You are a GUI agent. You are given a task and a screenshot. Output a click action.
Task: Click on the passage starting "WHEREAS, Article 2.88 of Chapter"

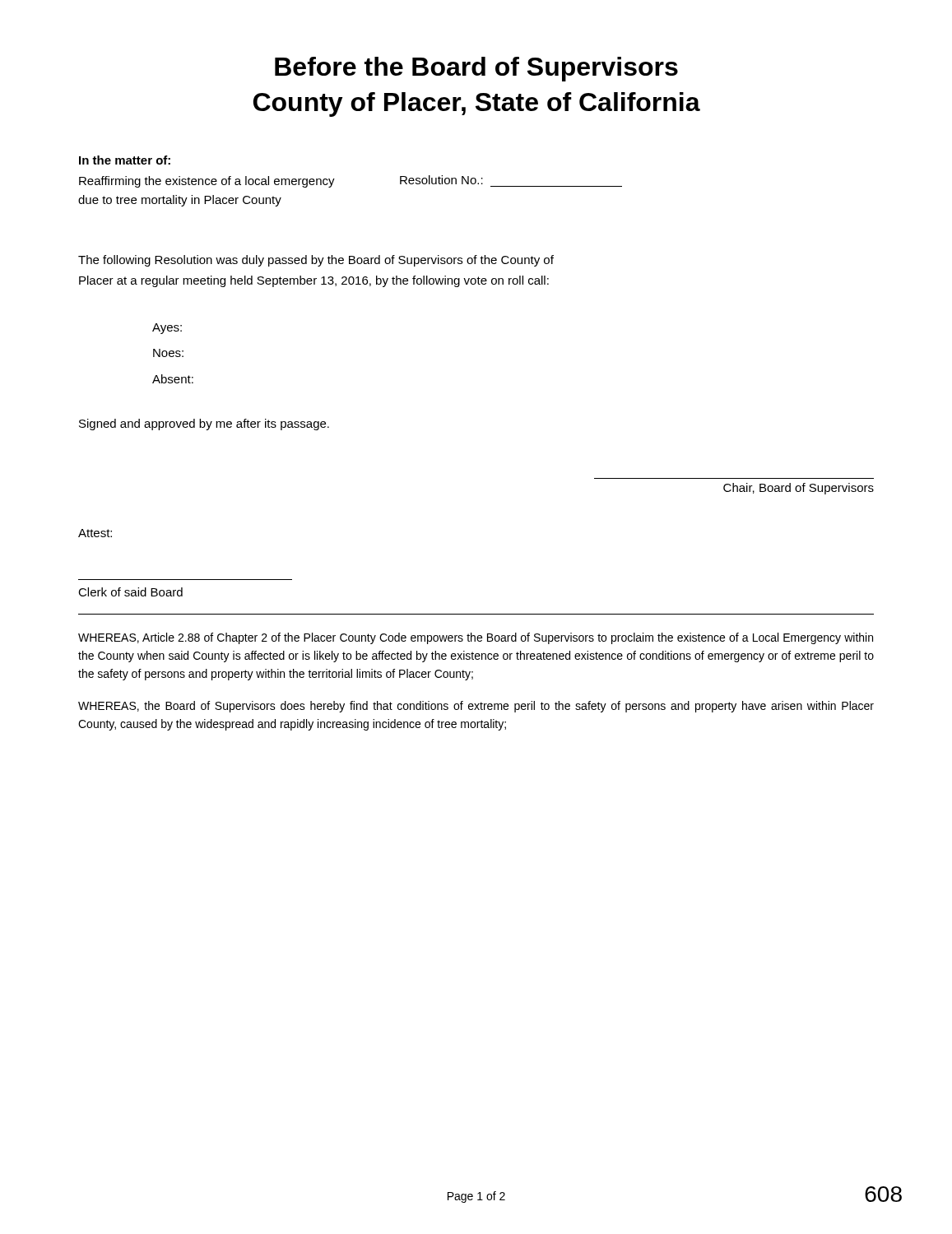(476, 656)
